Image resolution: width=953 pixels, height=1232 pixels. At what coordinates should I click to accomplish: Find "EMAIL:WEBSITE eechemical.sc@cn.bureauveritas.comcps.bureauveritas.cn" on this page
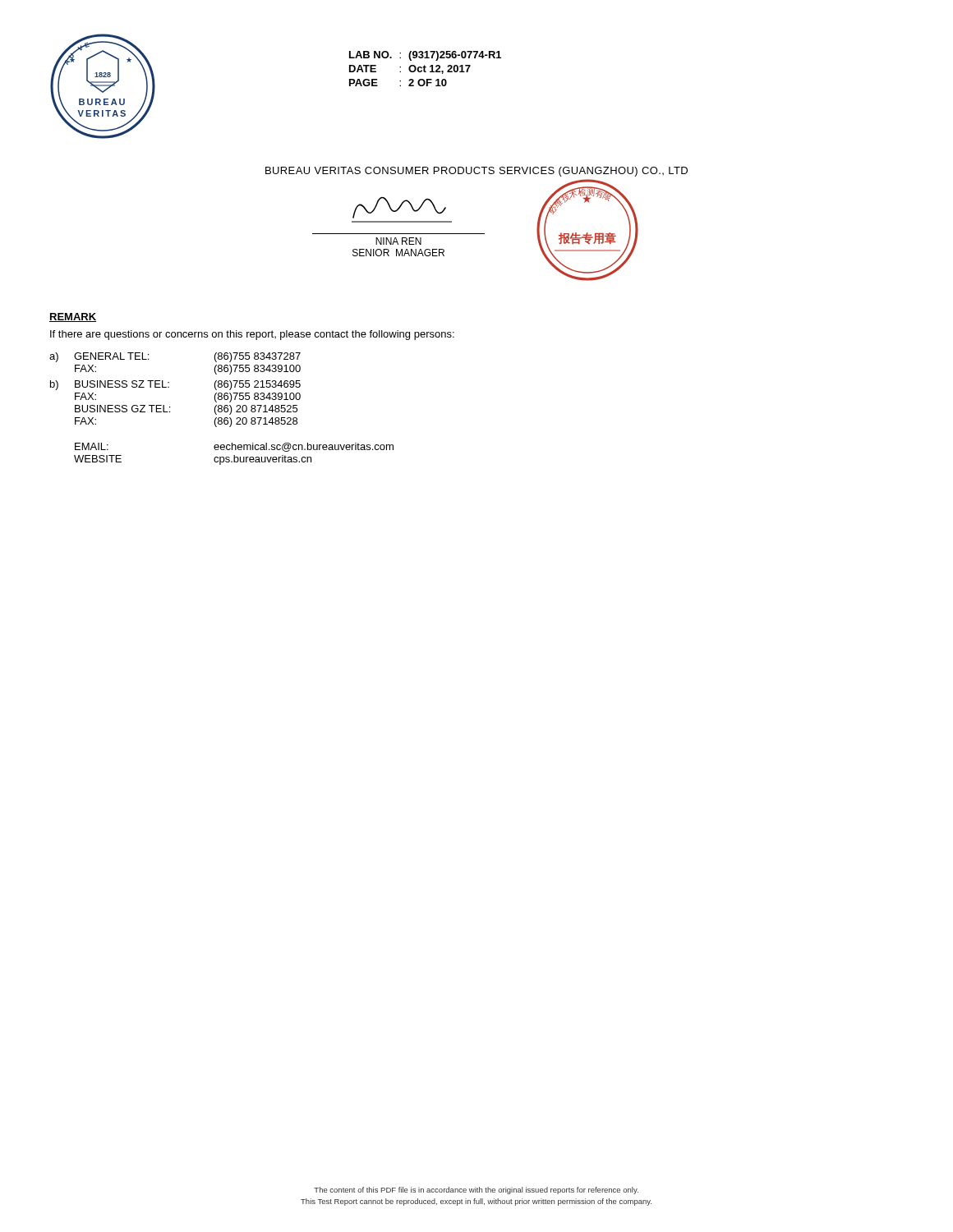pos(234,447)
